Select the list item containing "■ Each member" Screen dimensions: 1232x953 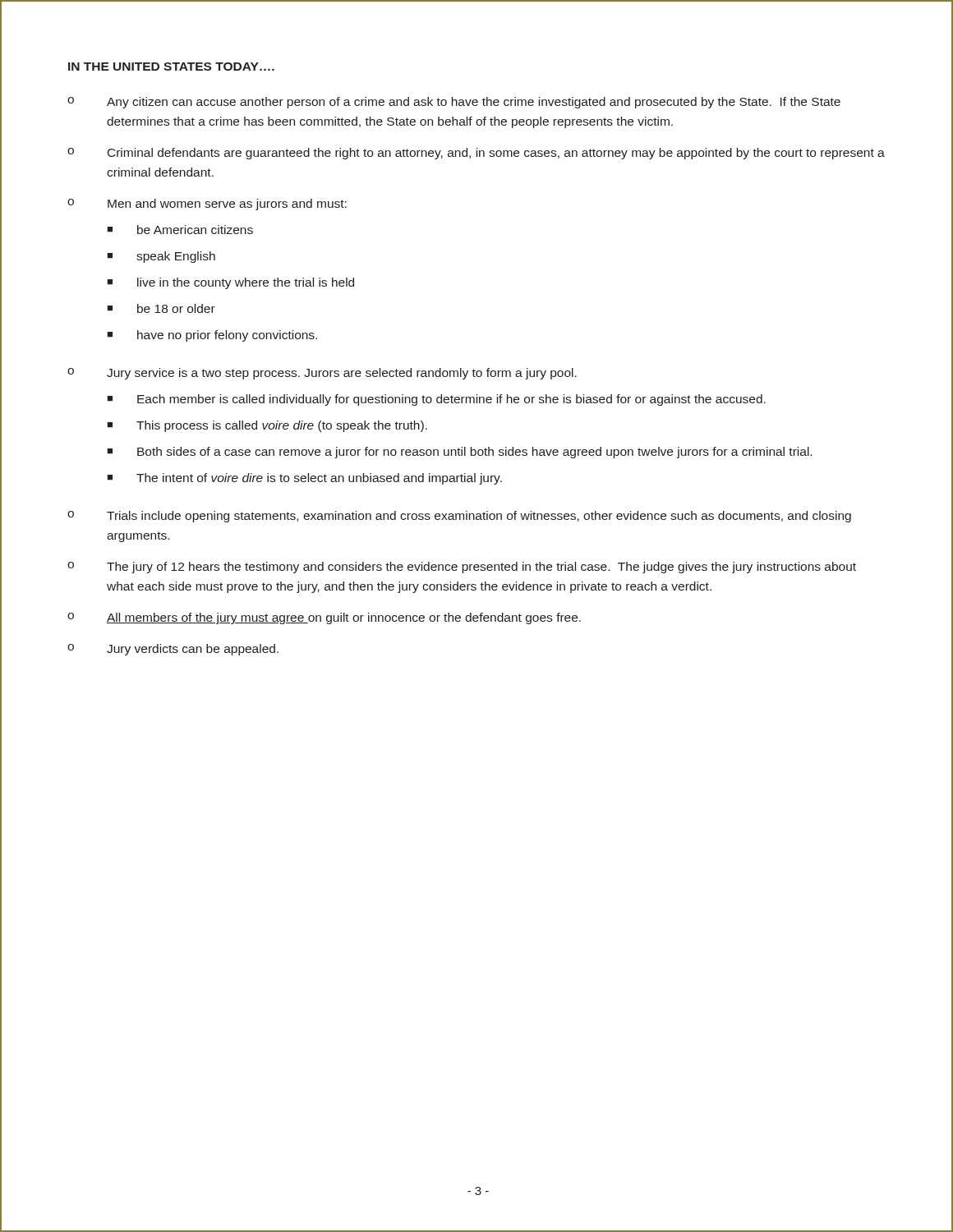(x=496, y=399)
